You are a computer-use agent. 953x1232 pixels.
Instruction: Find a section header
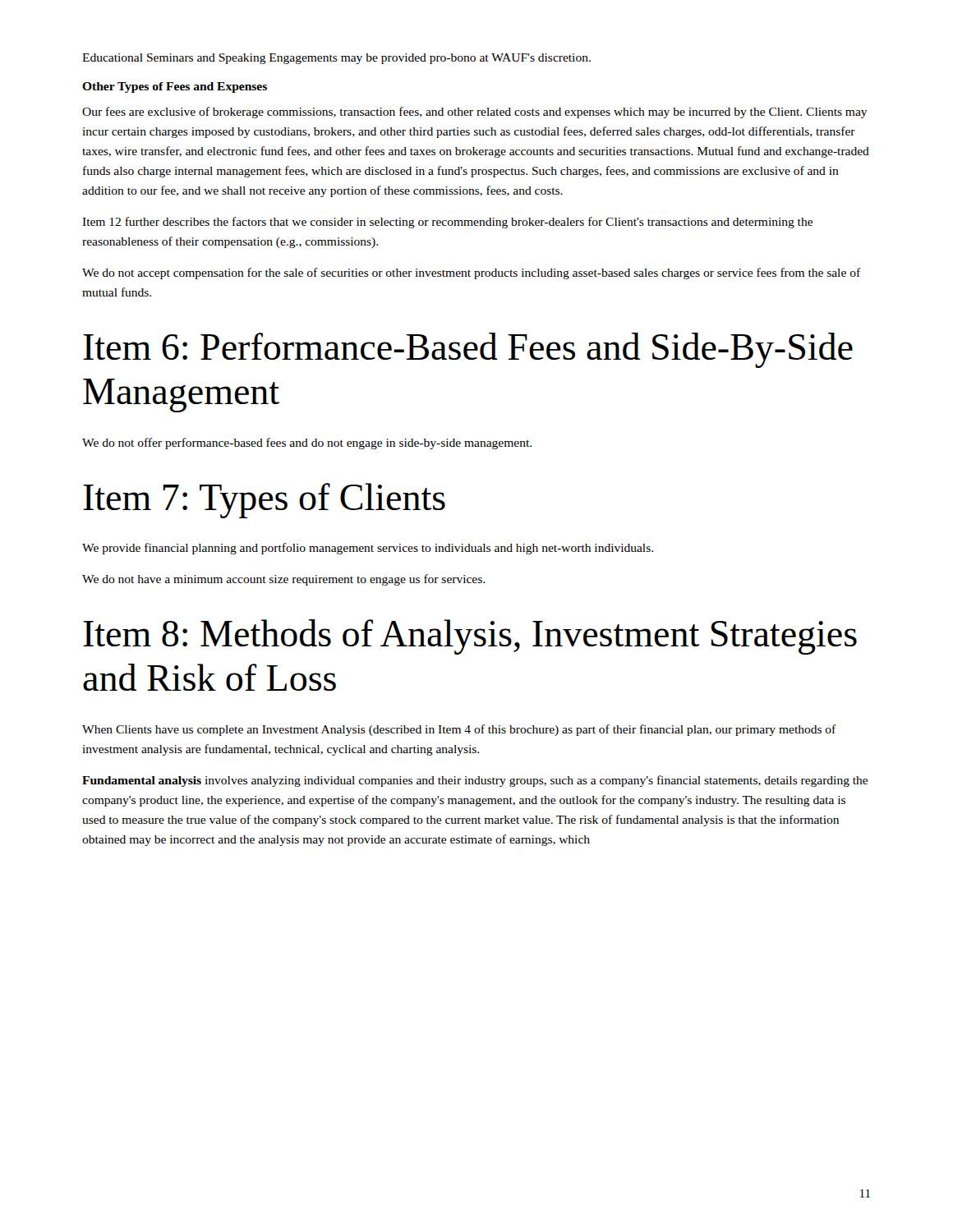[175, 86]
